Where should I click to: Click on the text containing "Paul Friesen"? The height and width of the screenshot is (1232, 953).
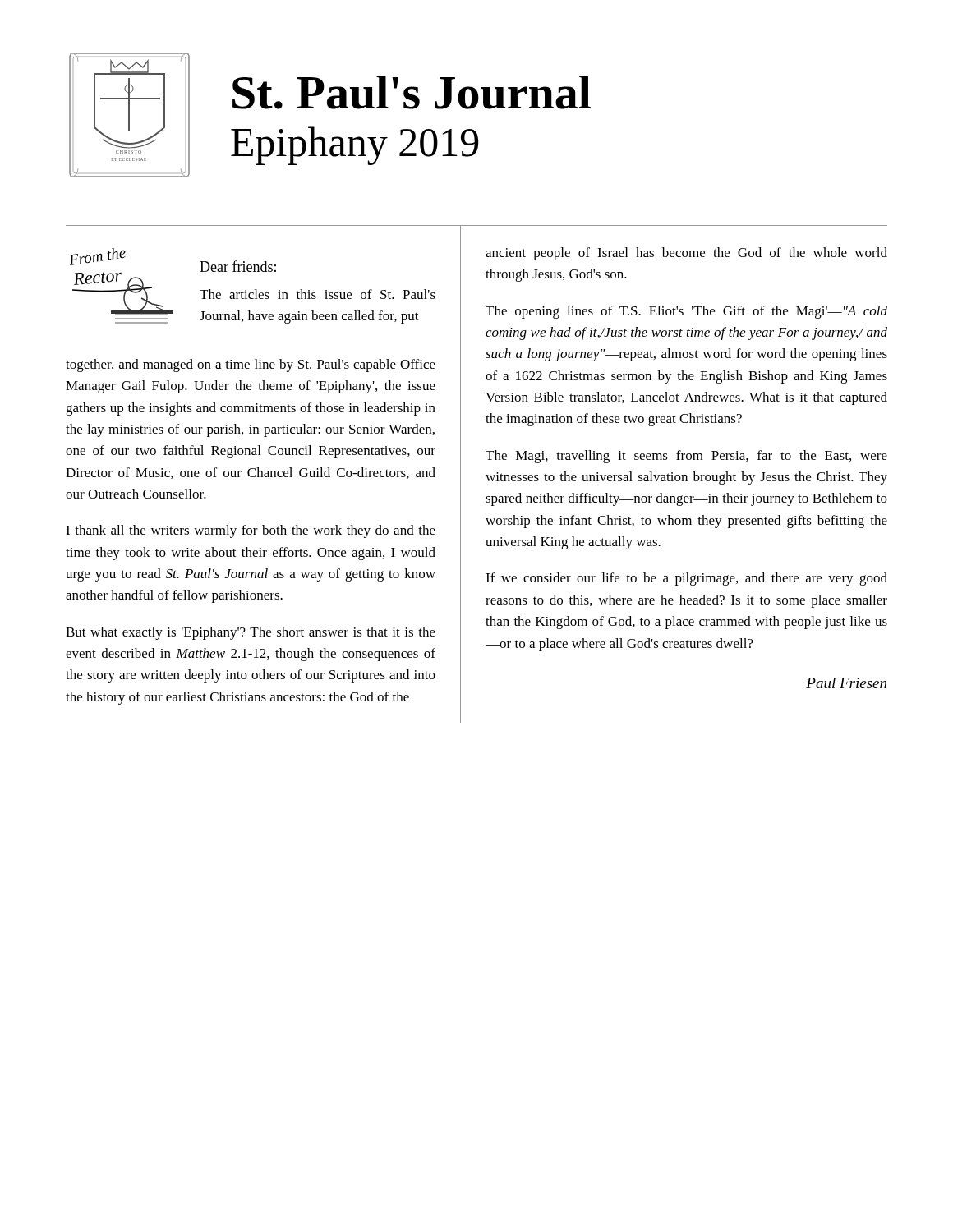point(847,683)
